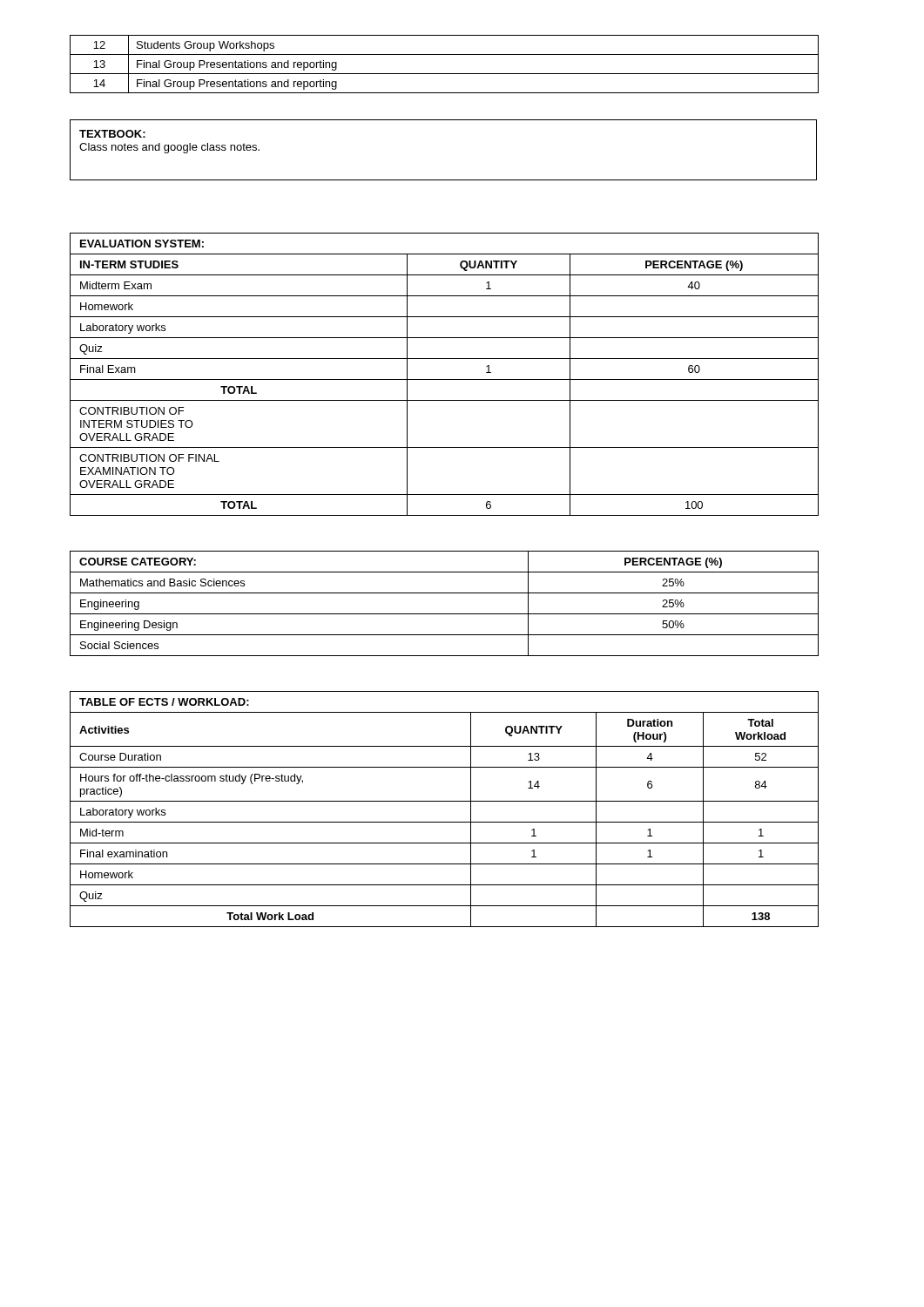
Task: Locate the passage starting "TEXTBOOK: Class notes and google"
Action: click(443, 150)
